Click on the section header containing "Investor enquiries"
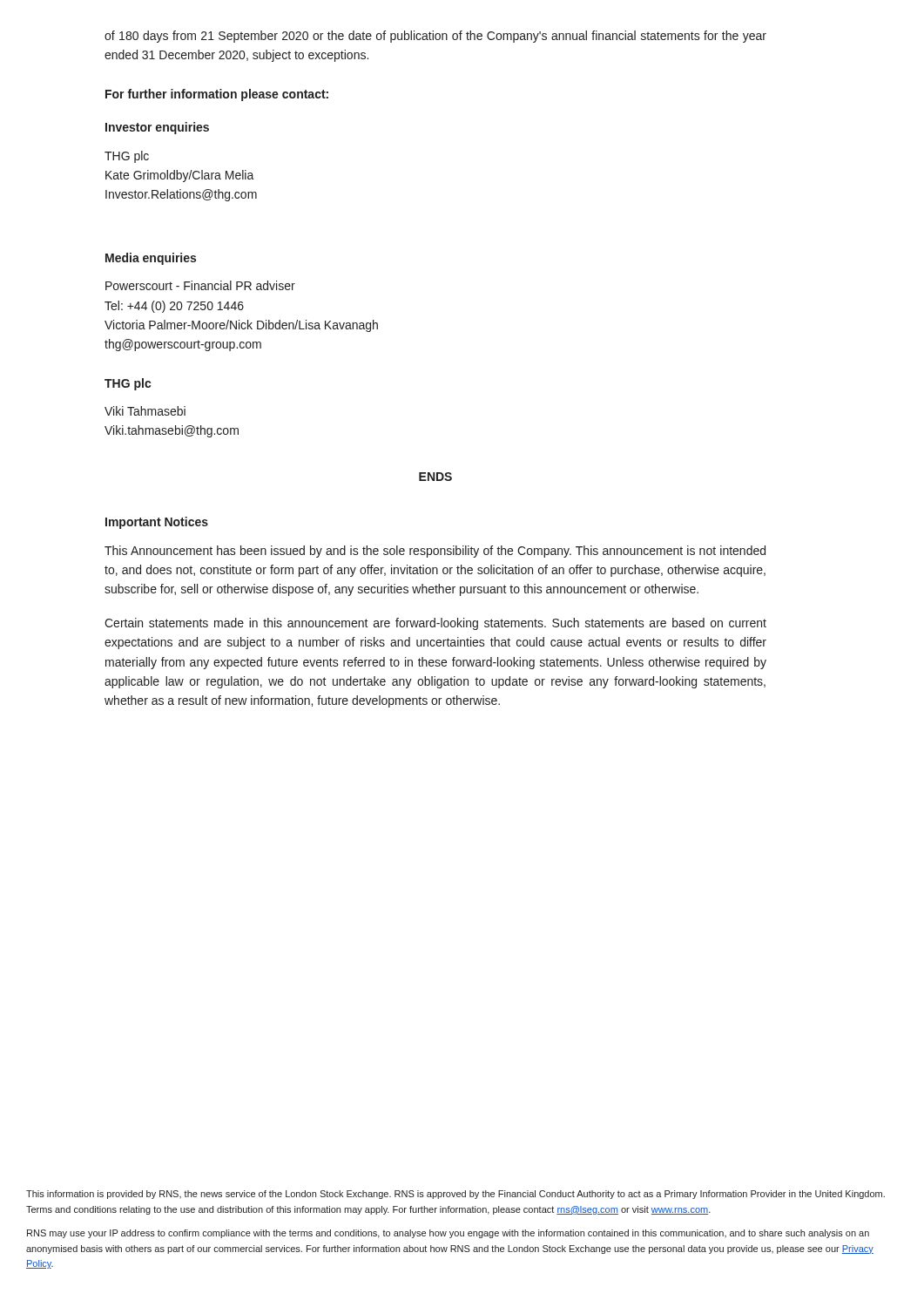 click(157, 128)
